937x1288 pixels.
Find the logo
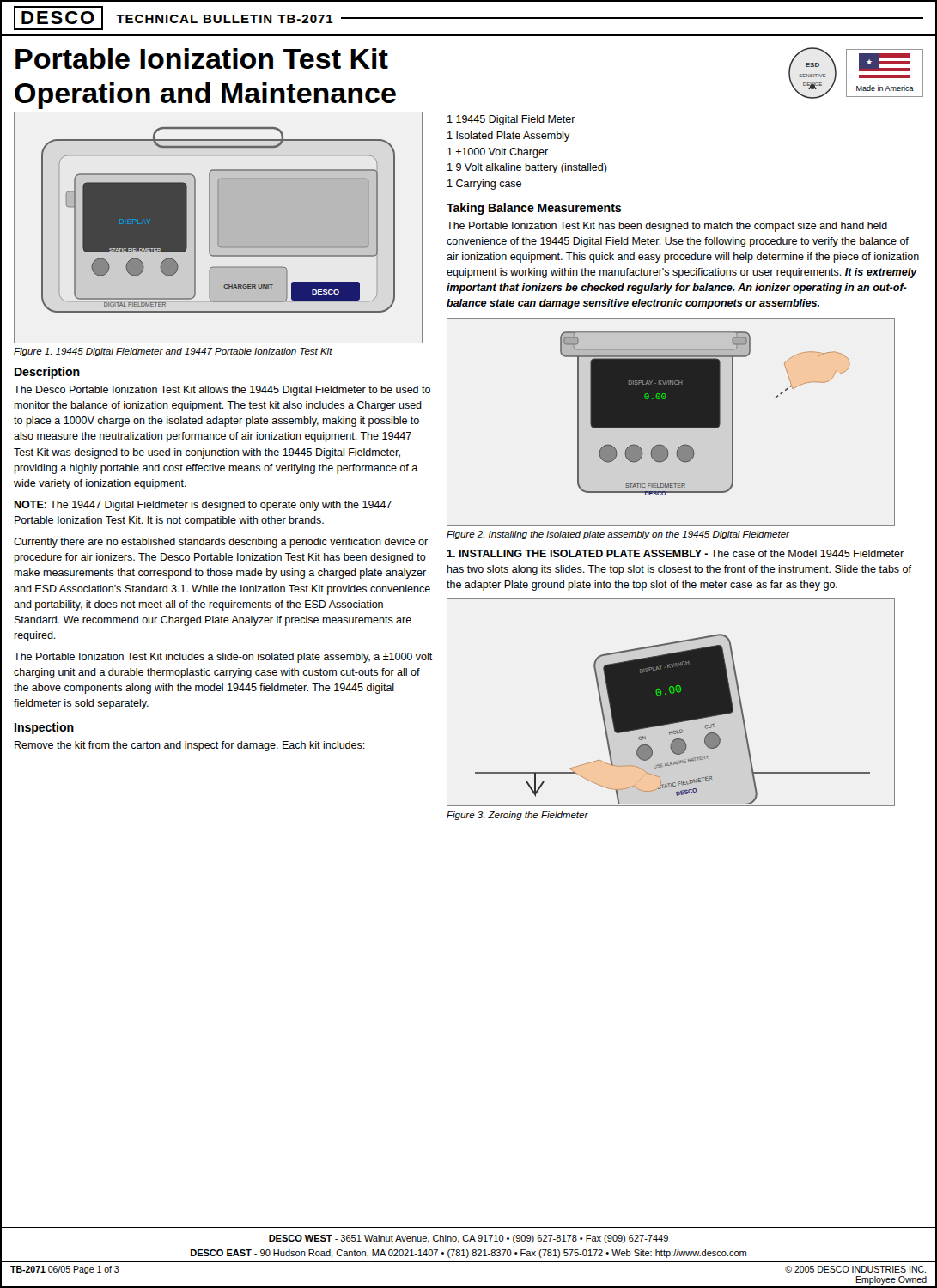tap(855, 73)
